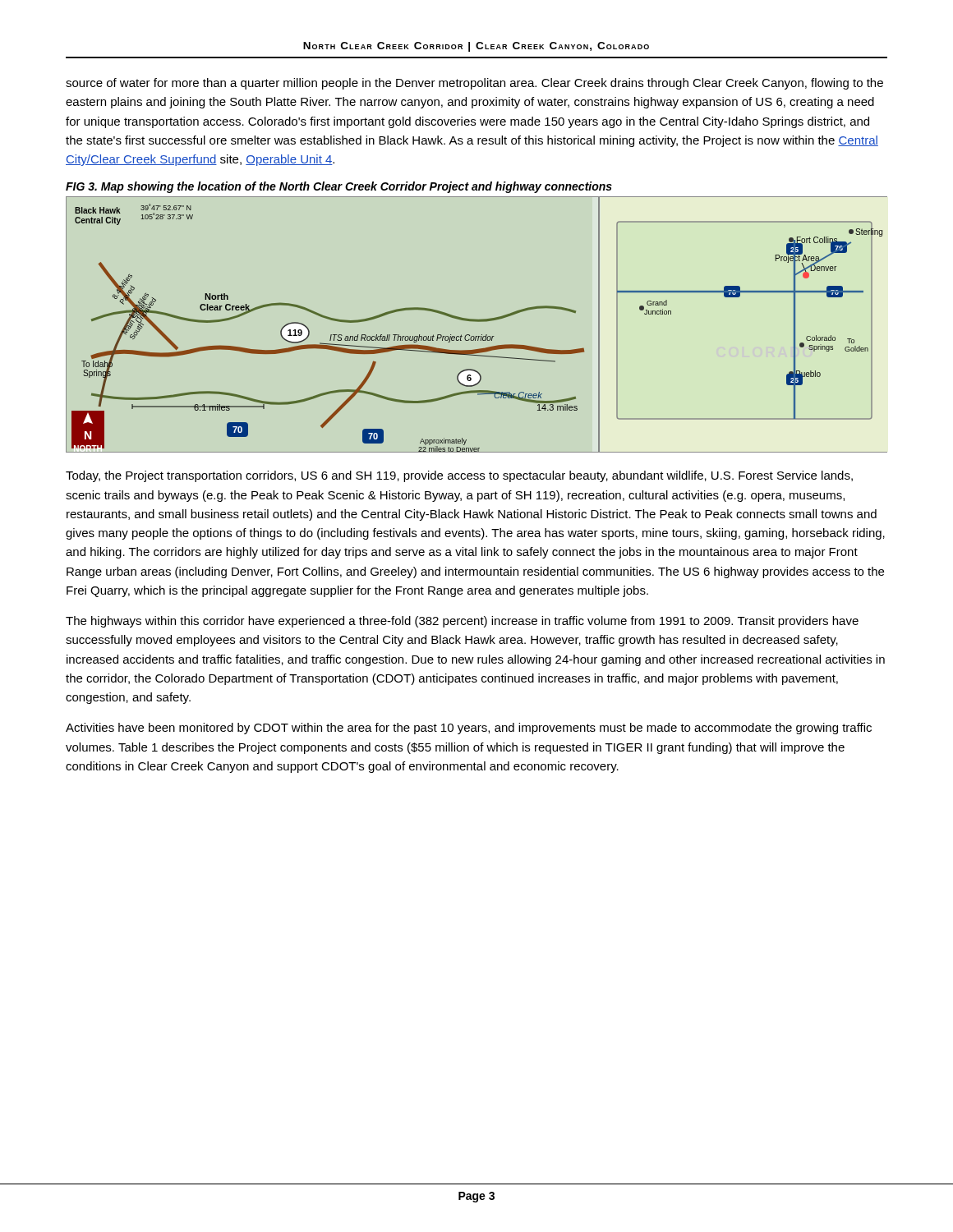Screen dimensions: 1232x953
Task: Select the element starting "The highways within this corridor have"
Action: pyautogui.click(x=475, y=659)
